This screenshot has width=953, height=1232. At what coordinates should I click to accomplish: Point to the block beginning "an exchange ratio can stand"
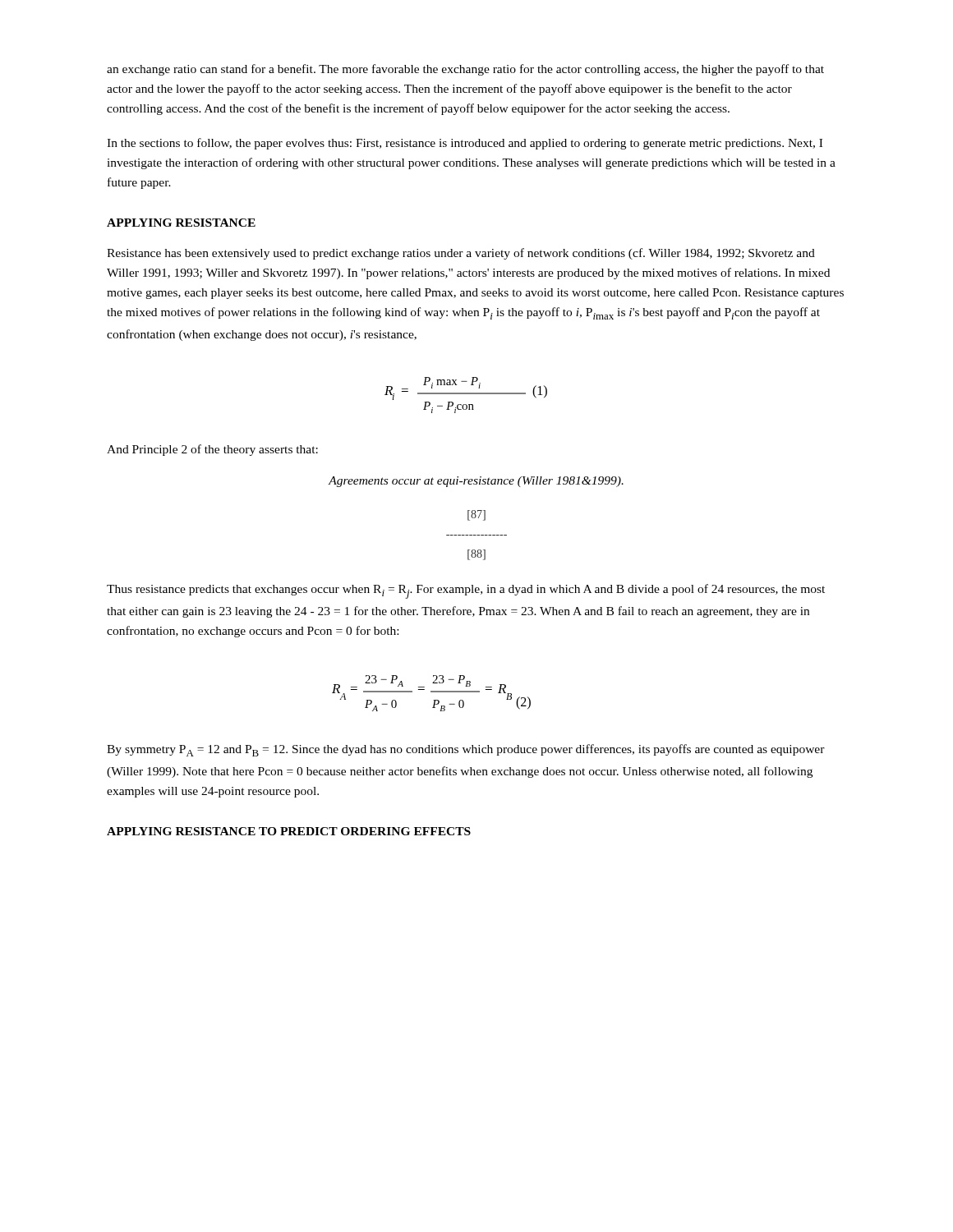[465, 88]
